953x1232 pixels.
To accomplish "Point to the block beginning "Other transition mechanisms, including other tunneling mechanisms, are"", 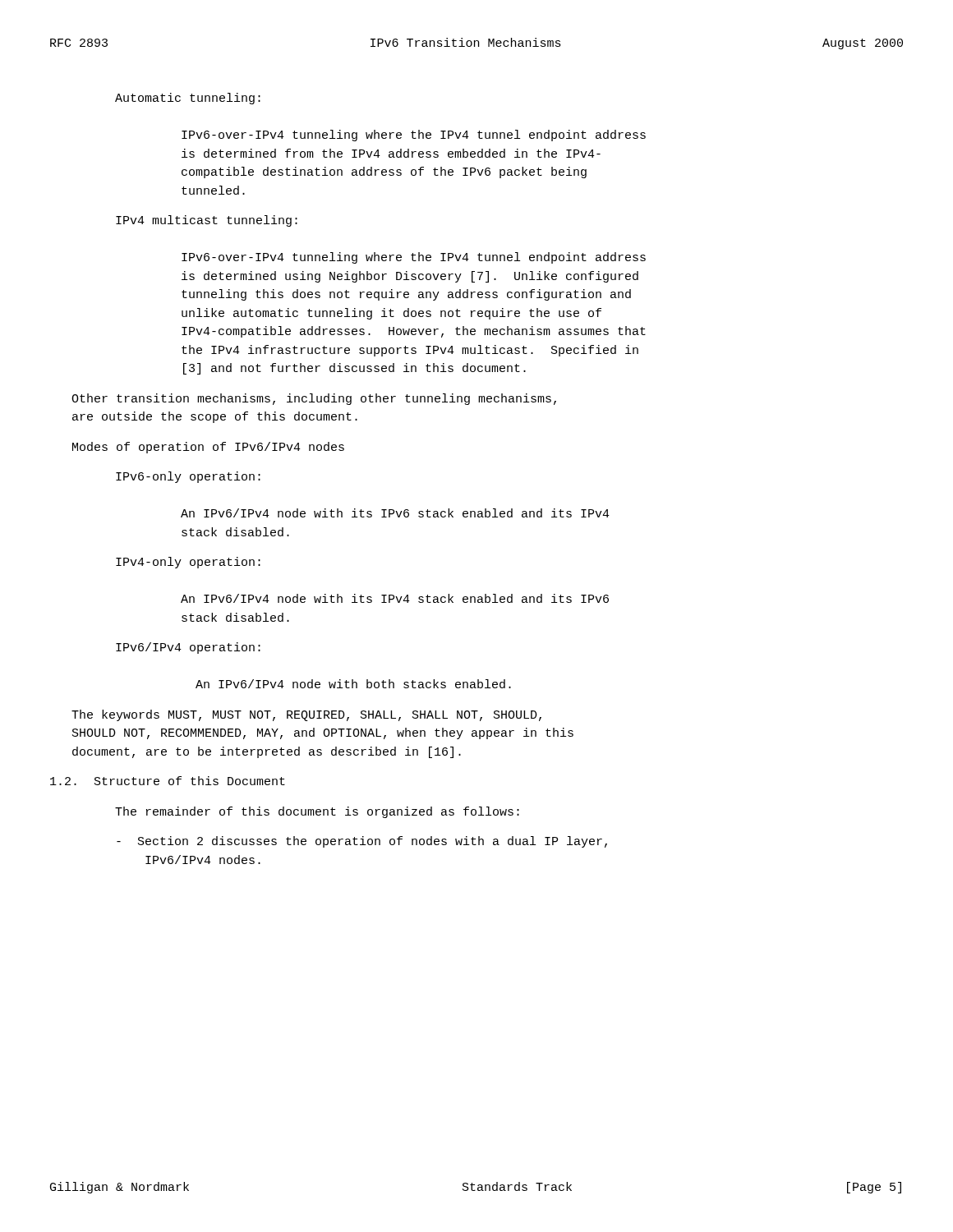I will tap(476, 409).
